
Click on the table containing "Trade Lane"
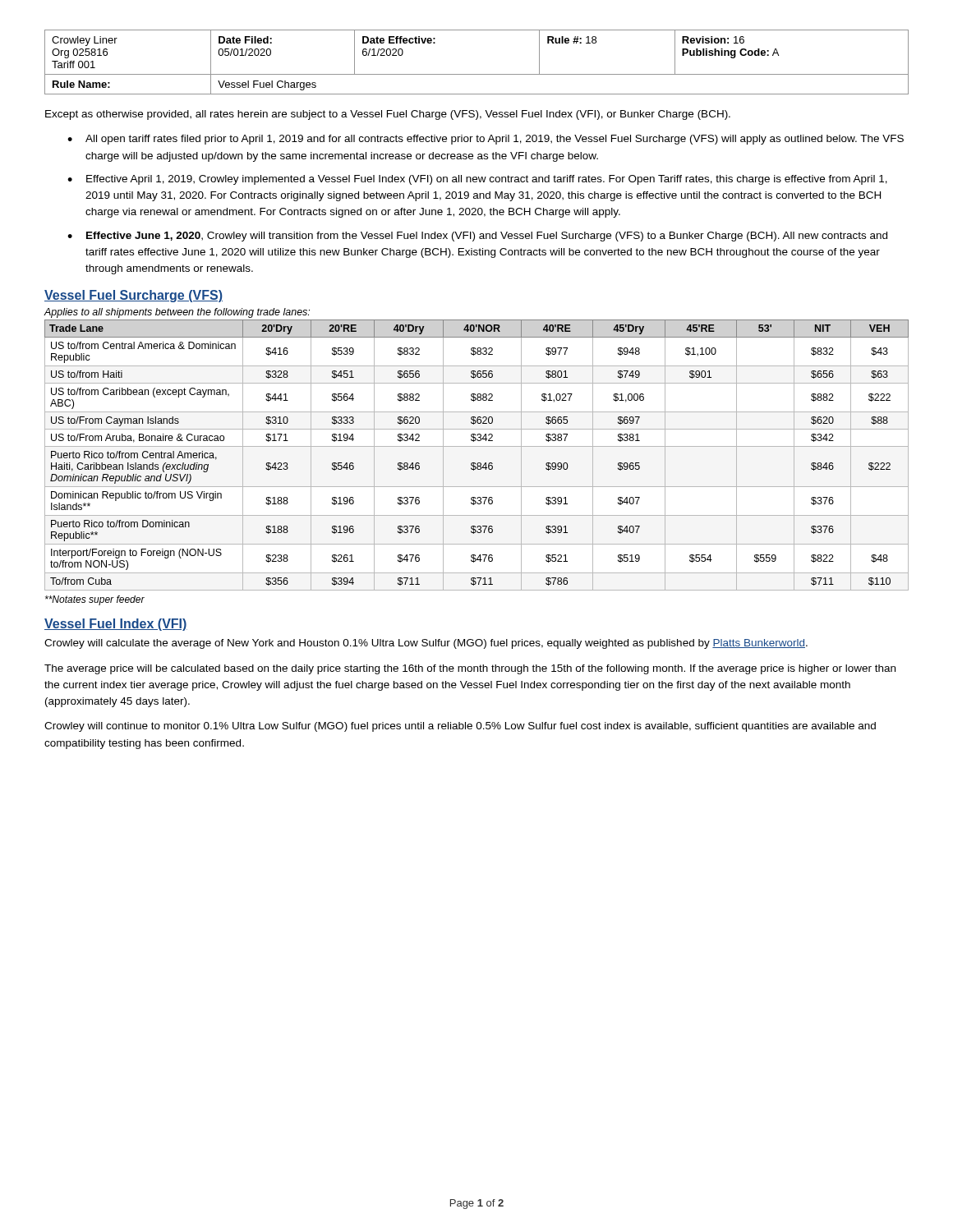[x=476, y=455]
